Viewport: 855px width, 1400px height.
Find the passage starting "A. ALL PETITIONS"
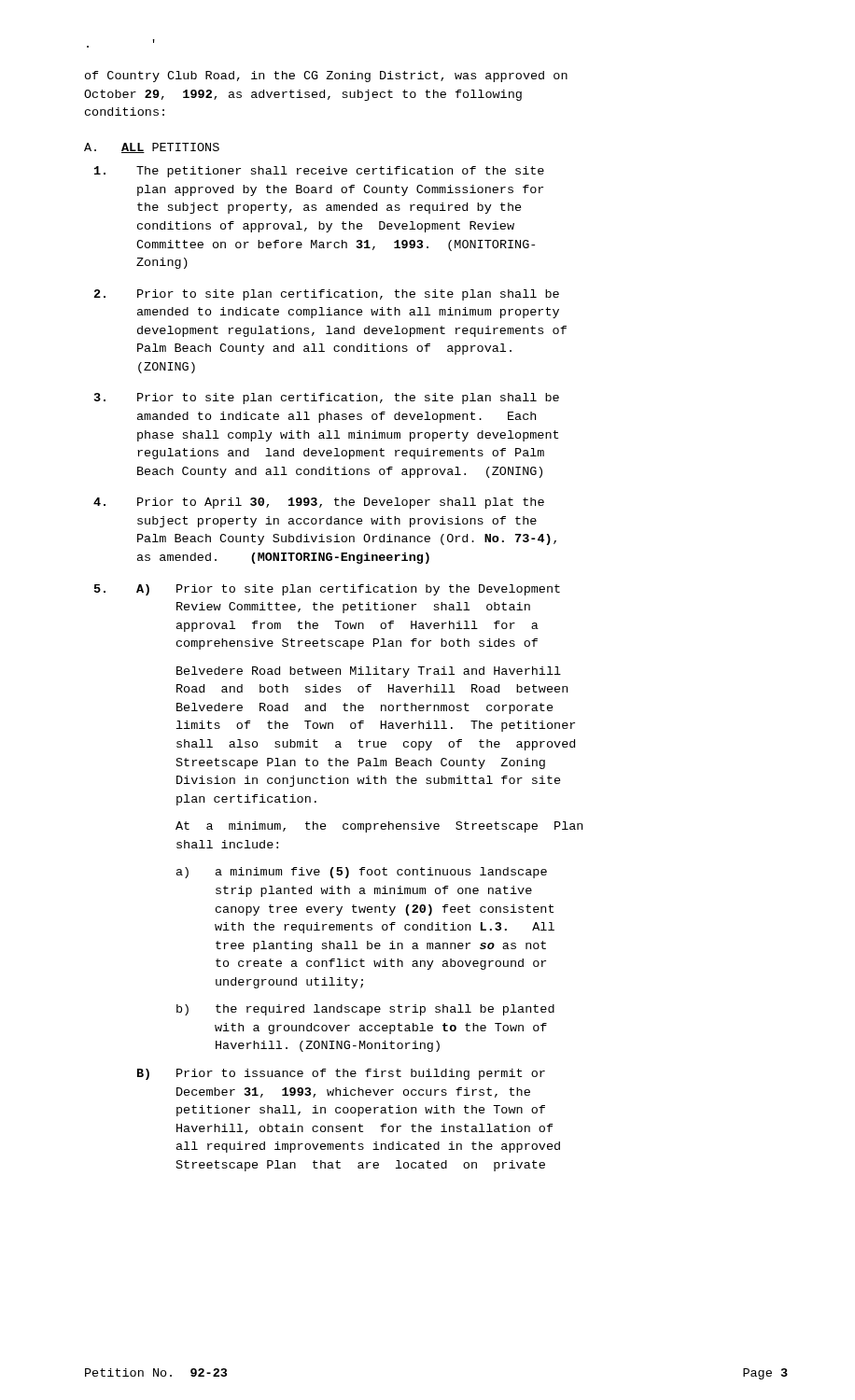point(152,148)
